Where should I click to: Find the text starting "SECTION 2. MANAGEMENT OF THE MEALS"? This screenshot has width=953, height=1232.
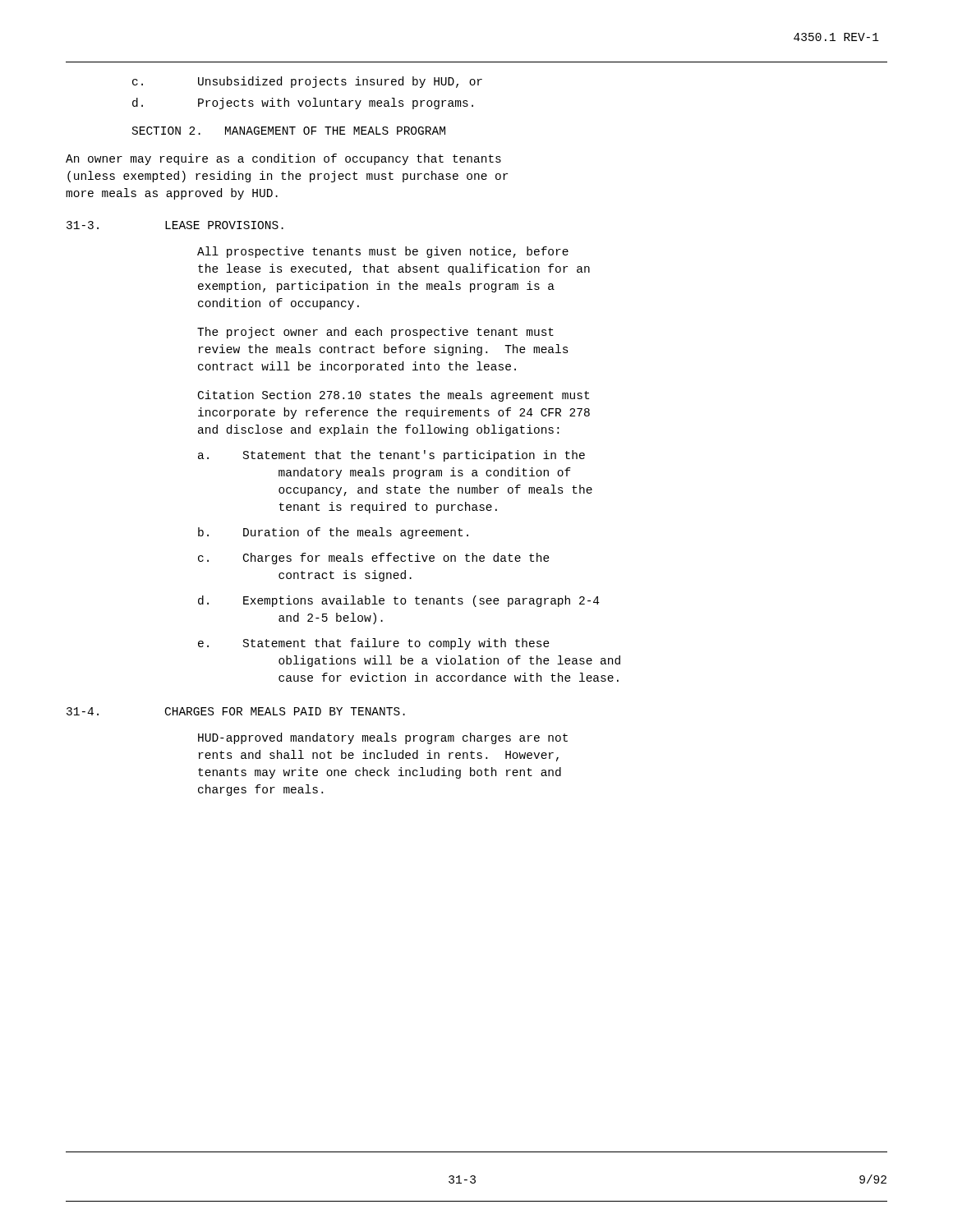289,131
